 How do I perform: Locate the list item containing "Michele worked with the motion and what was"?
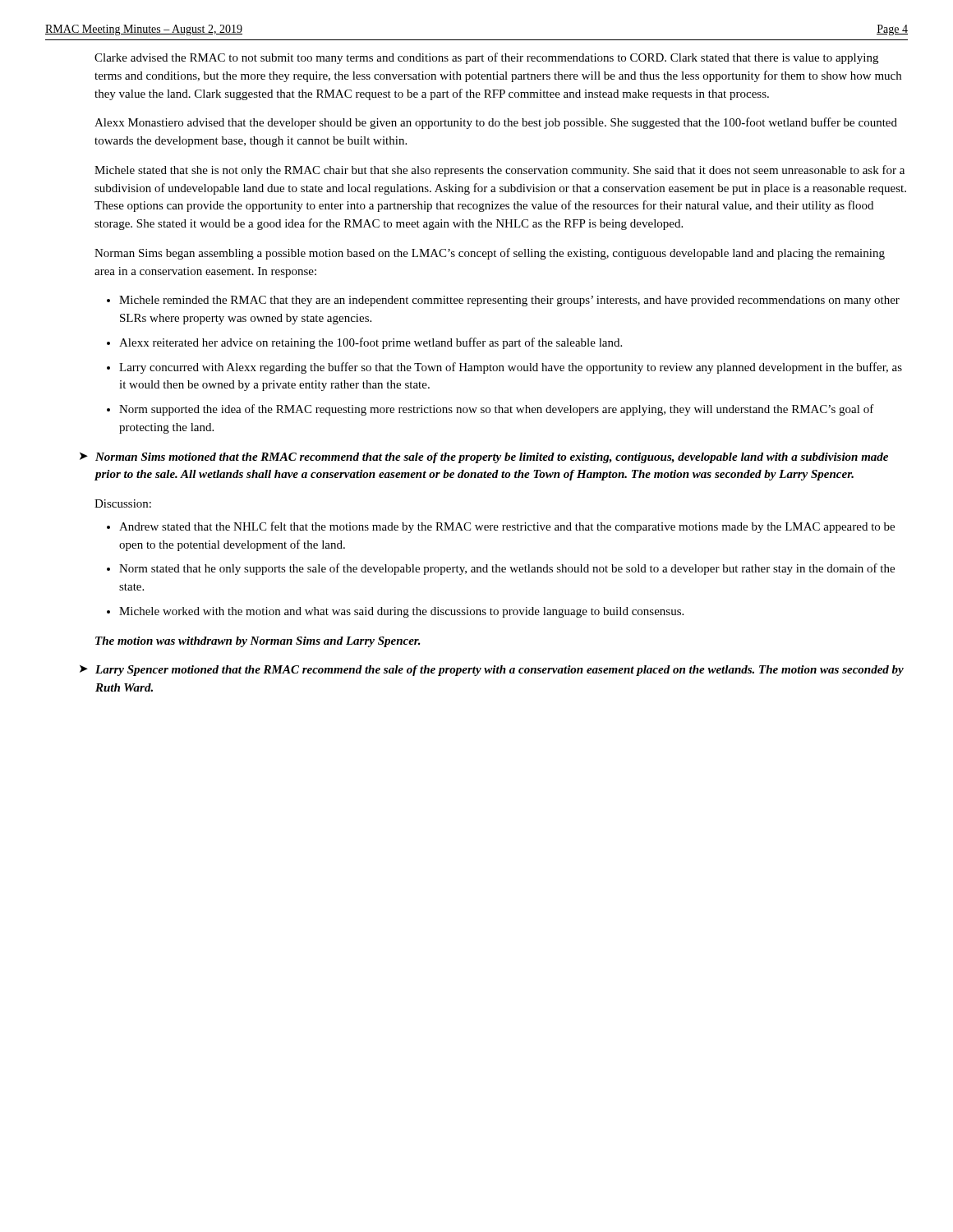402,611
